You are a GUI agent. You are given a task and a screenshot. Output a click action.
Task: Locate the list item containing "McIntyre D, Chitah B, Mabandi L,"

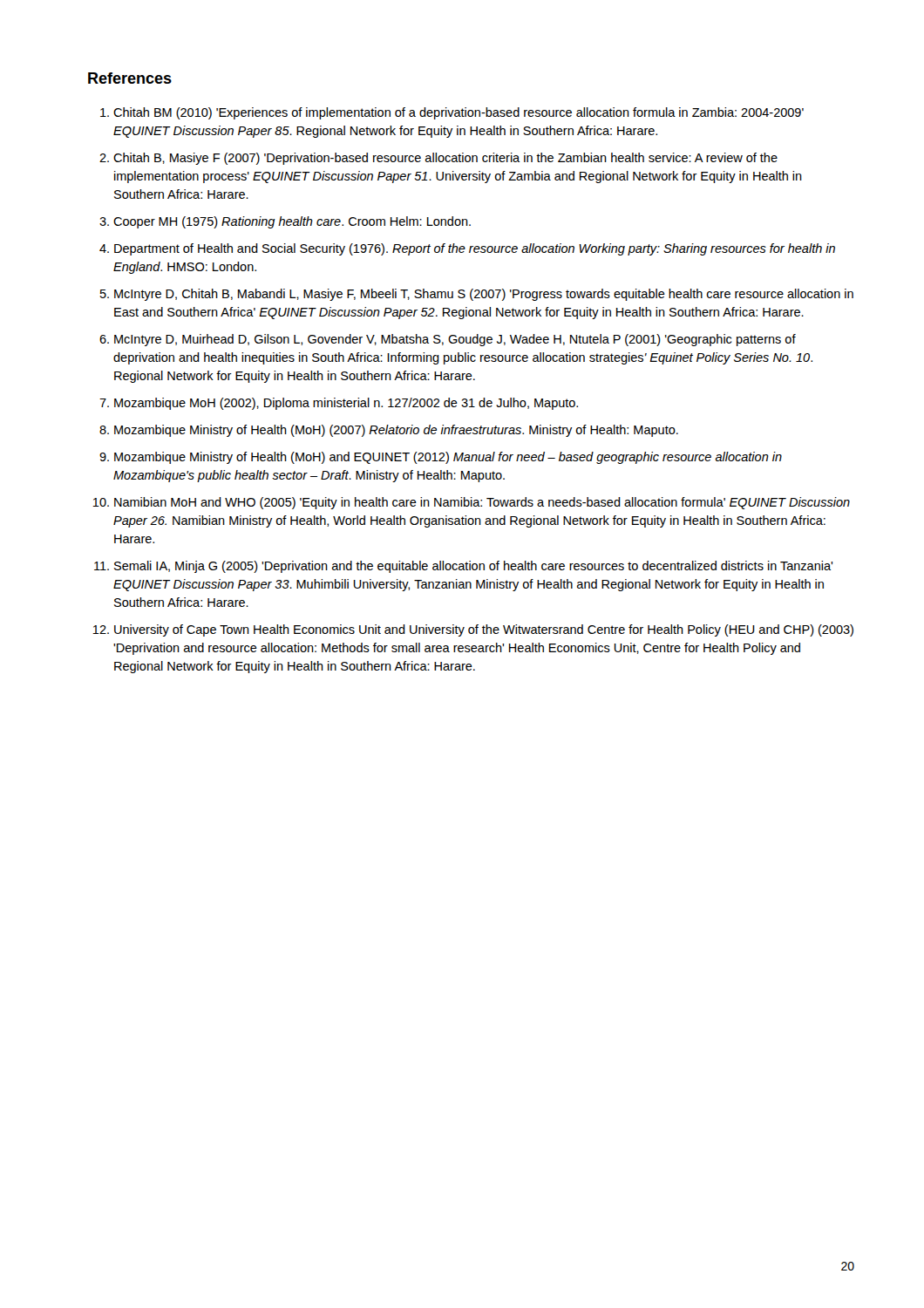click(x=484, y=304)
